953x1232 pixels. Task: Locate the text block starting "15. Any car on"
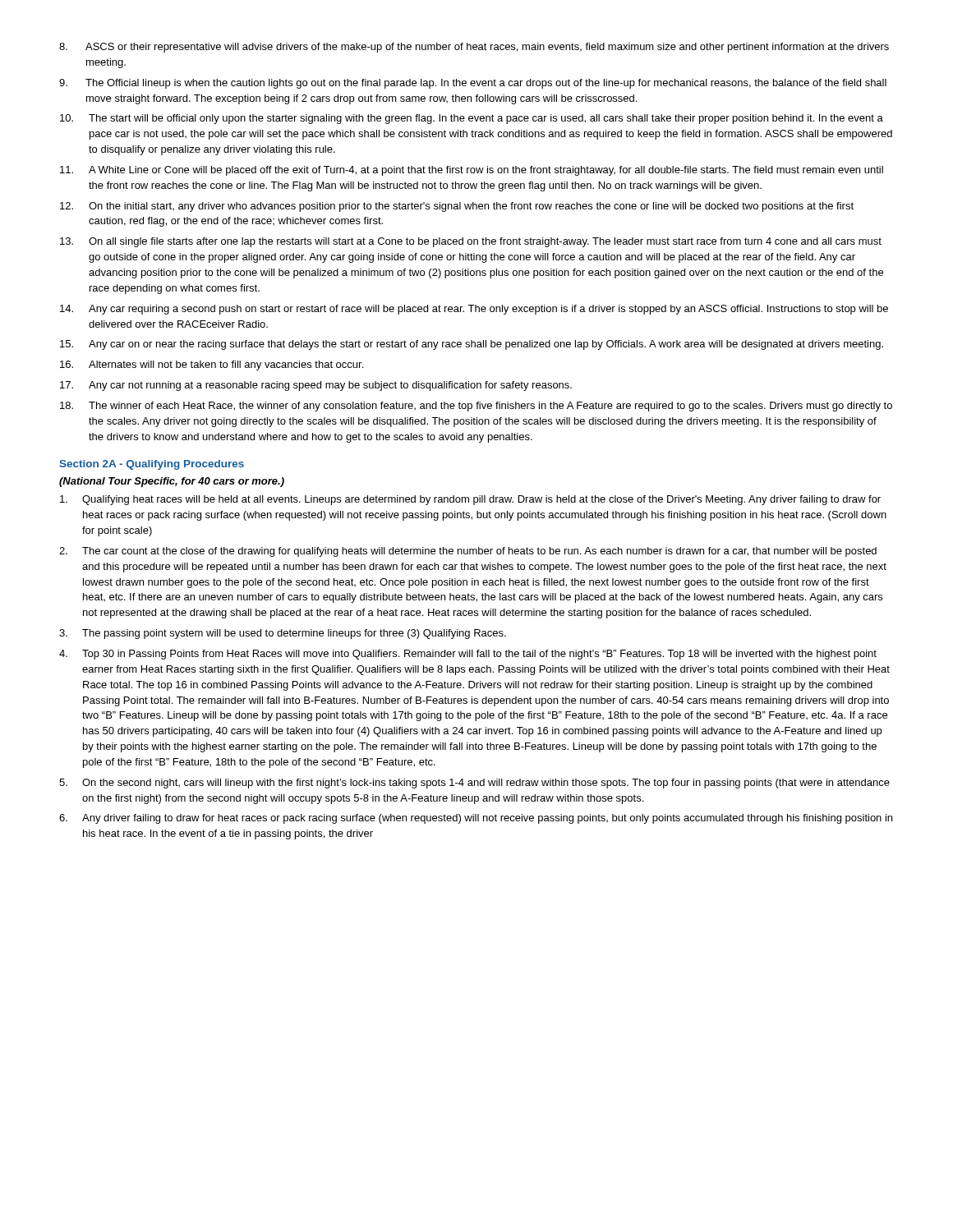pos(472,345)
